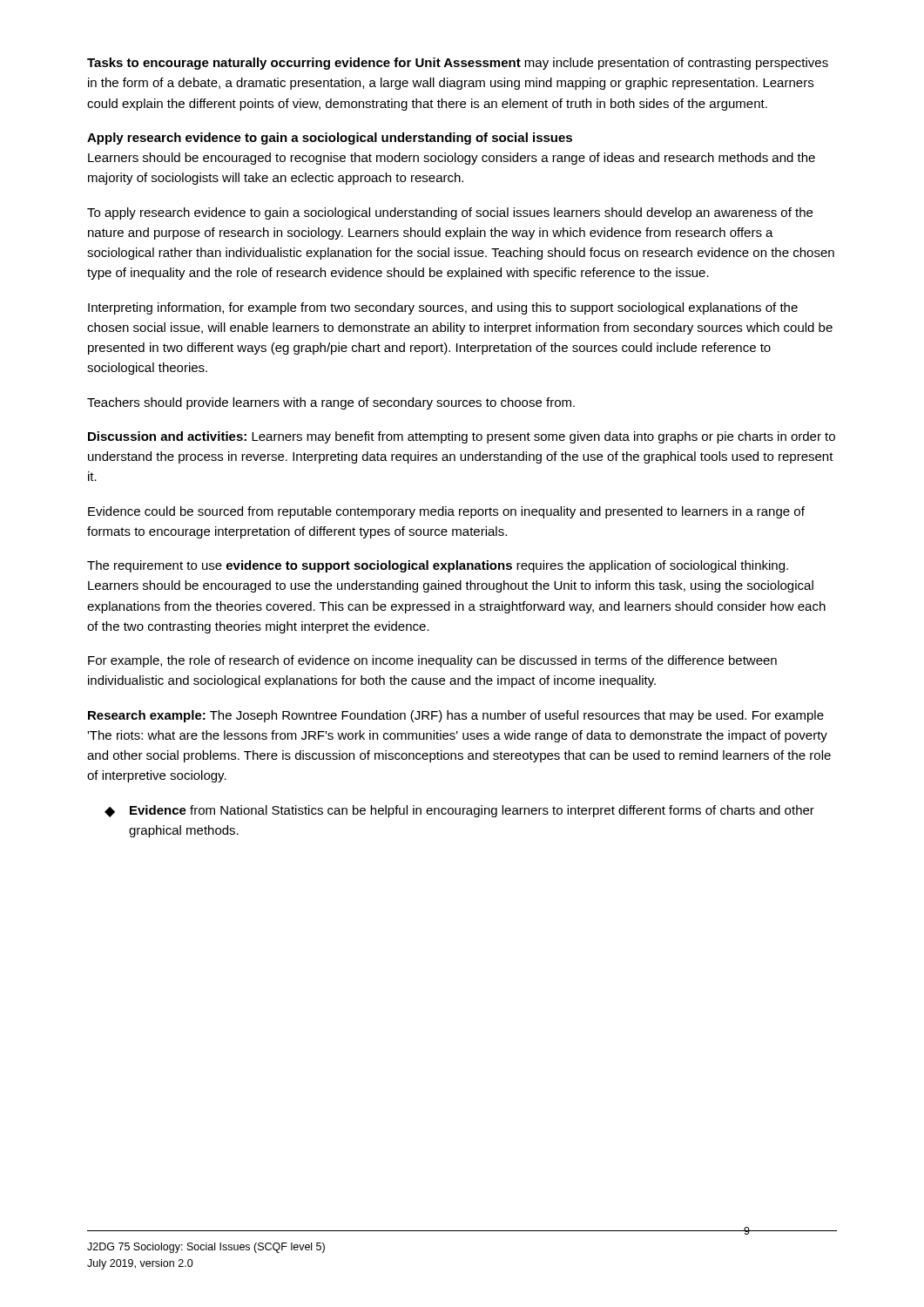Viewport: 924px width, 1307px height.
Task: Click on the block starting "Interpreting information, for example from two"
Action: click(x=460, y=337)
